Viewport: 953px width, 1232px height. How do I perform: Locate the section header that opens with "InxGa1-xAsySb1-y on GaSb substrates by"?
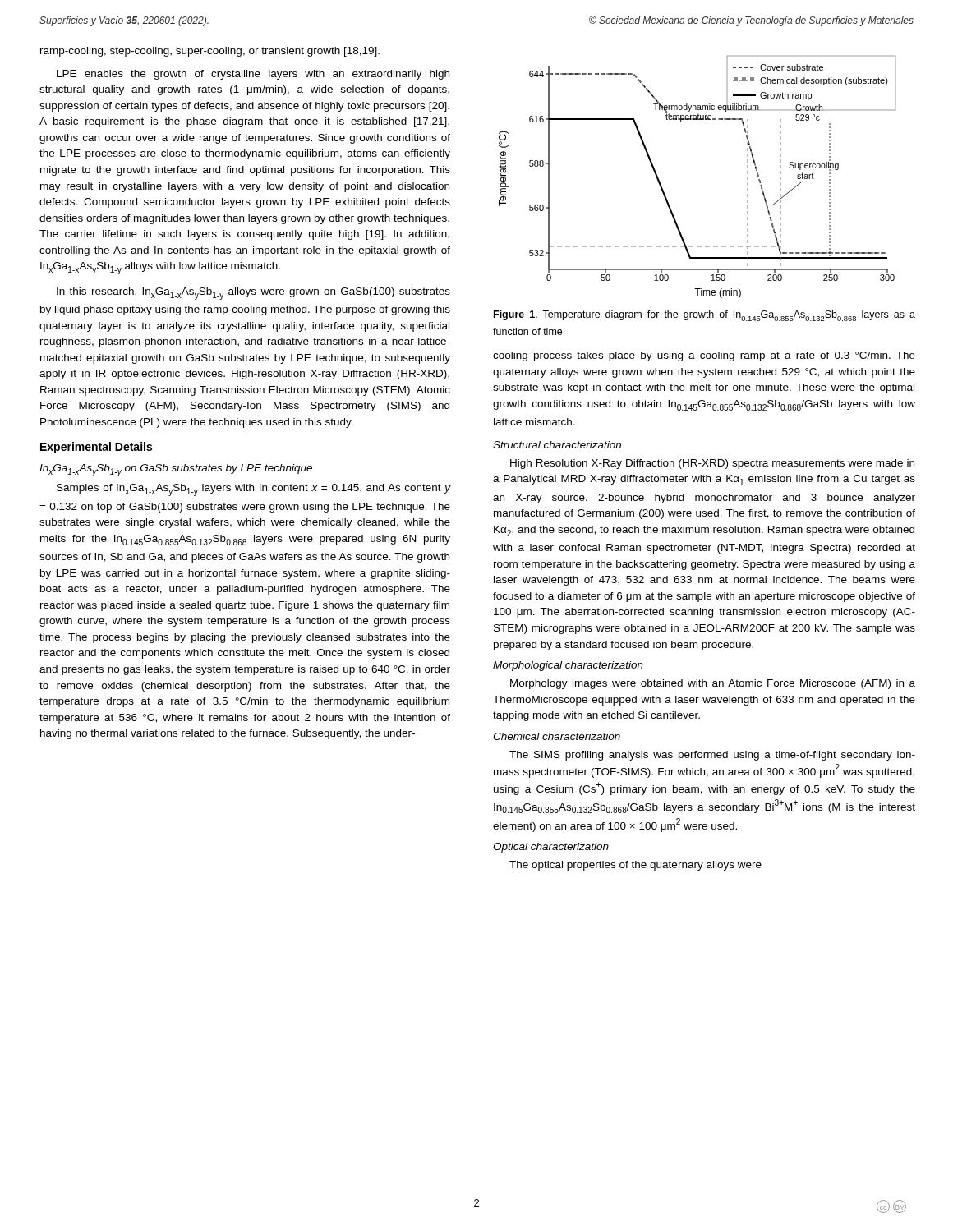tap(176, 468)
